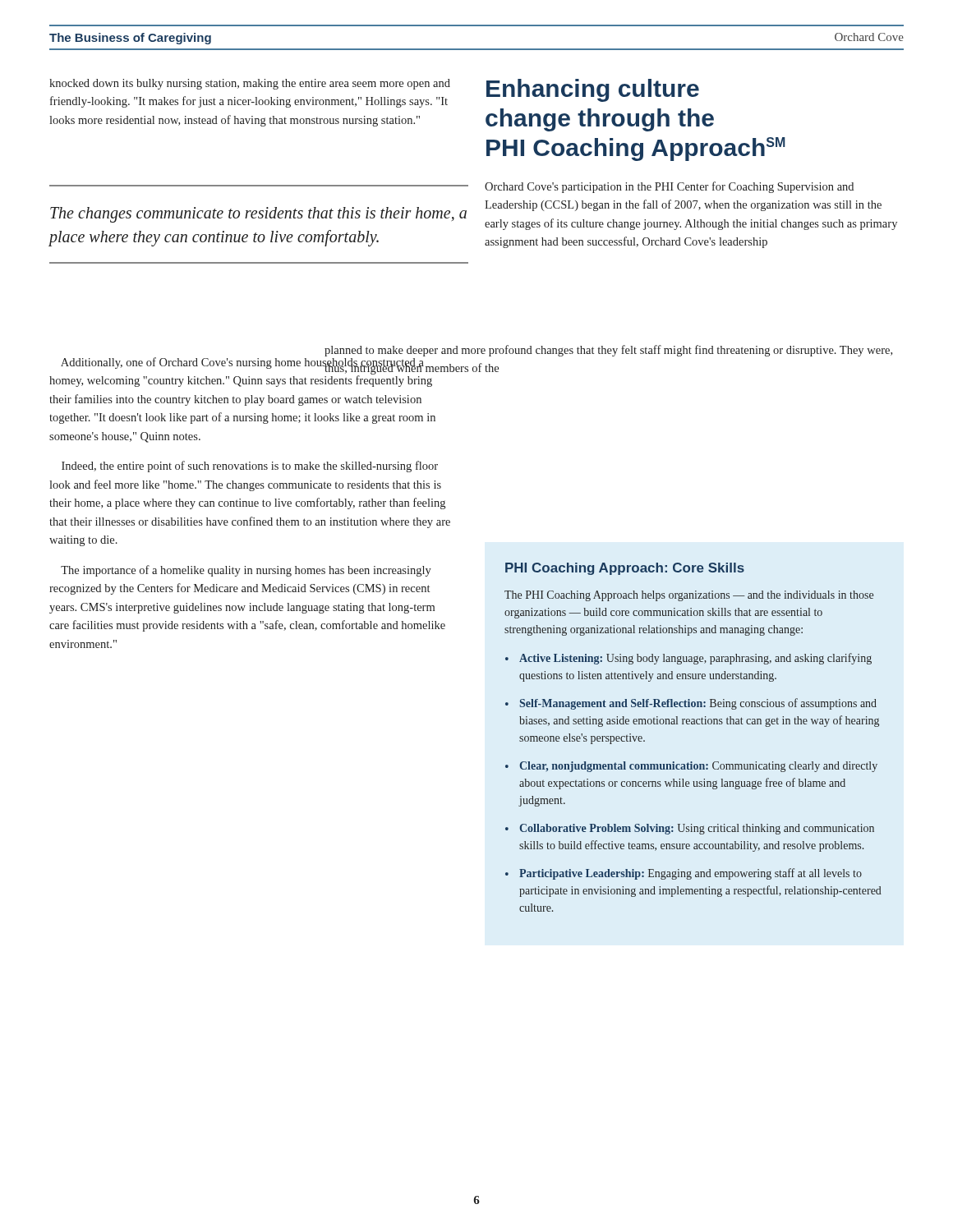Screen dimensions: 1232x953
Task: Navigate to the text starting "Enhancing culturechange through thePHI Coaching ApproachSM"
Action: (x=635, y=118)
